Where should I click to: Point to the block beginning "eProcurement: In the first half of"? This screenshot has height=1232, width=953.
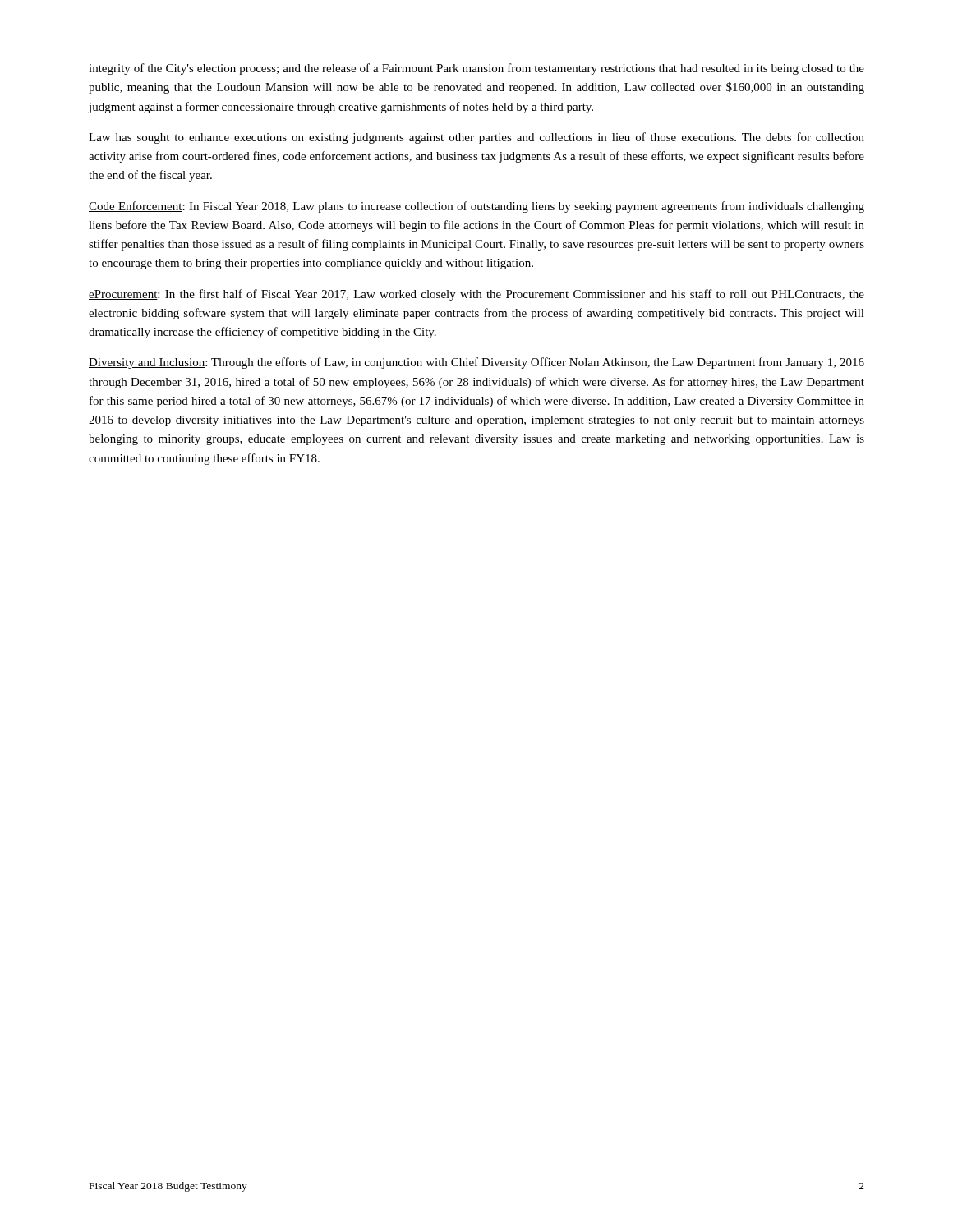click(x=476, y=313)
